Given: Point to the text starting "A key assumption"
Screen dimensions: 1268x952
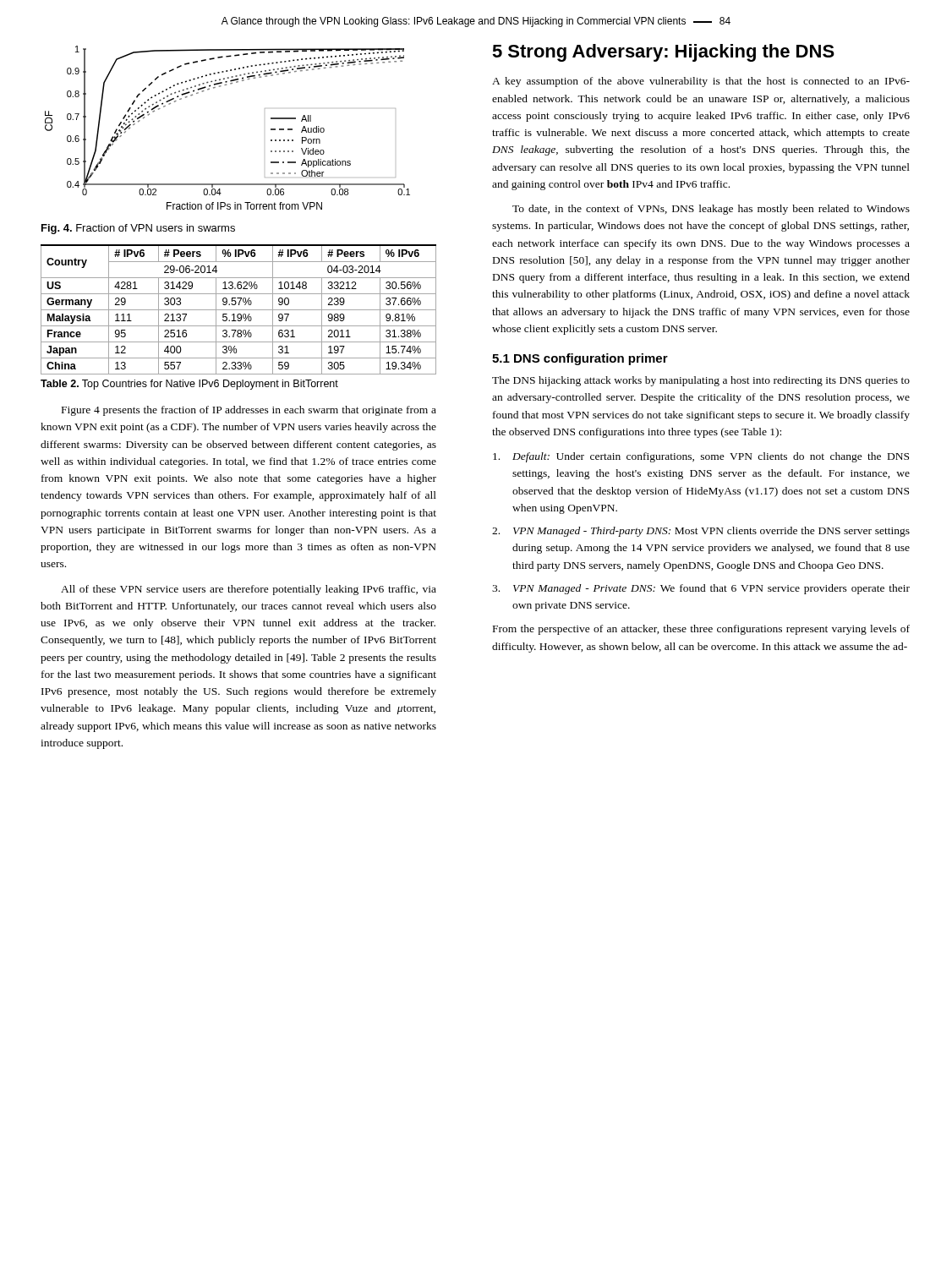Looking at the screenshot, I should (701, 205).
